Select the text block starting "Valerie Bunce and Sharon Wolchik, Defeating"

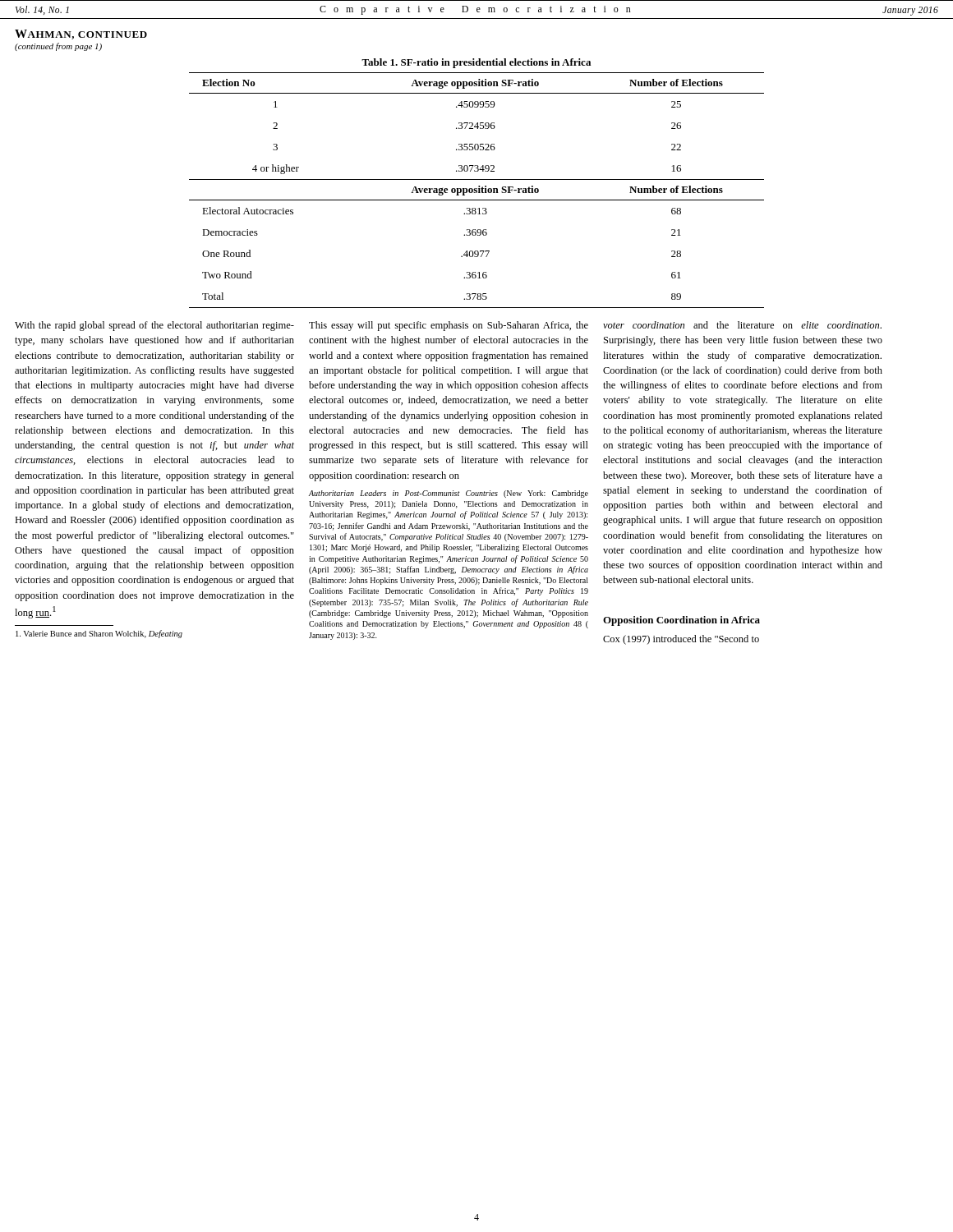point(99,634)
